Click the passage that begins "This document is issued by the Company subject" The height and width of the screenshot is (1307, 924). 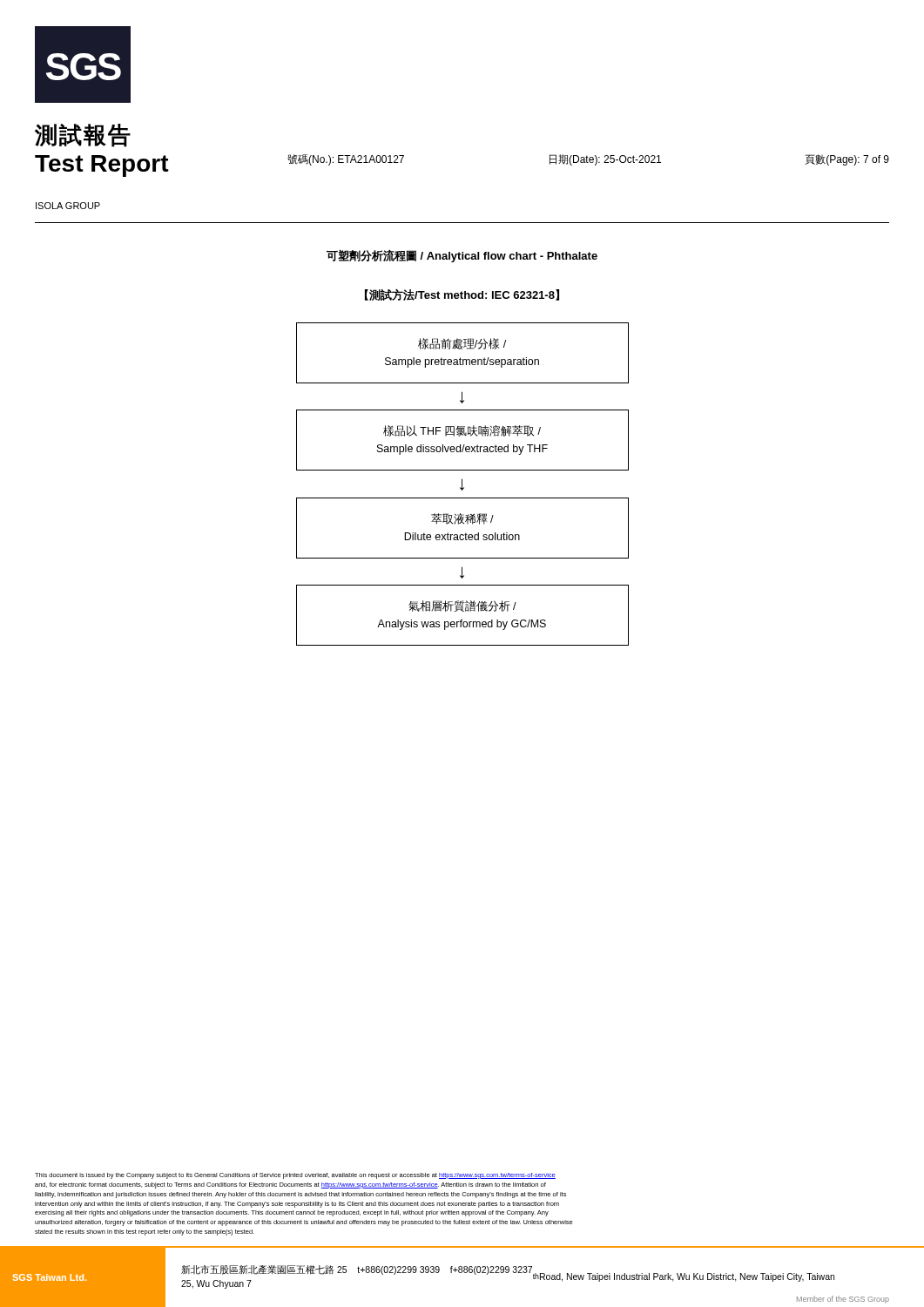coord(304,1203)
